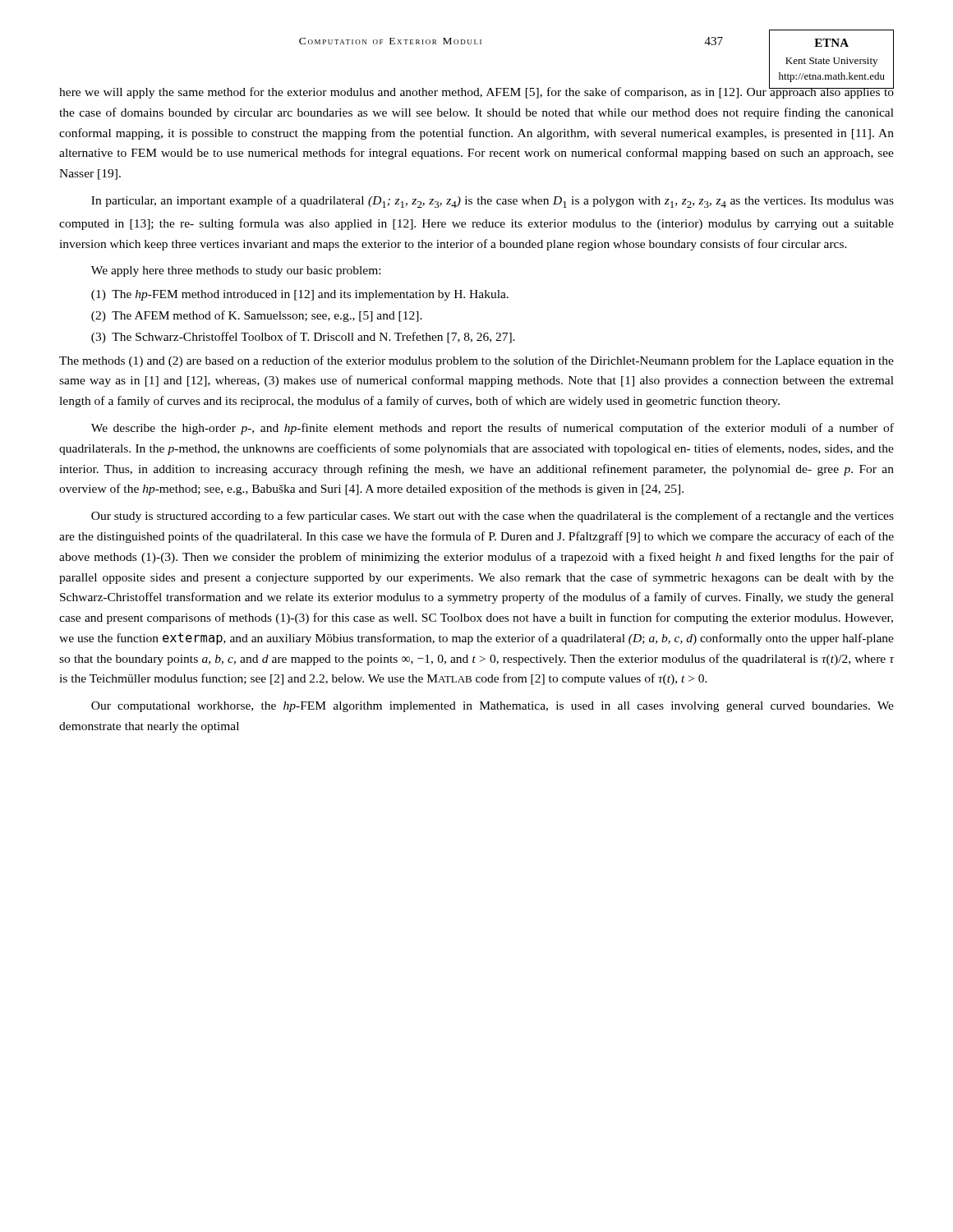Select the passage starting "The methods (1) and (2) are"

[x=476, y=381]
